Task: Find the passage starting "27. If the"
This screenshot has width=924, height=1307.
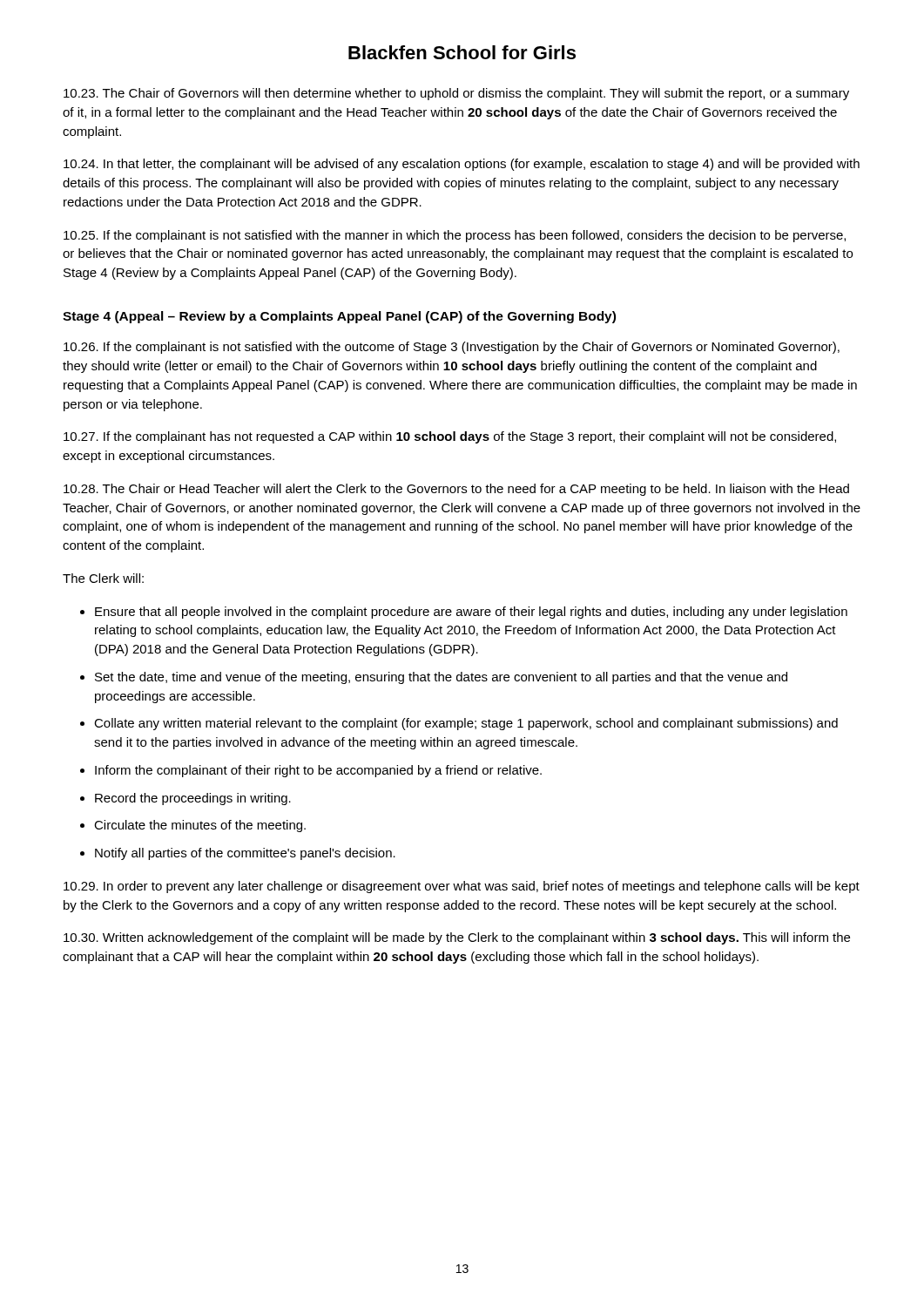Action: point(450,446)
